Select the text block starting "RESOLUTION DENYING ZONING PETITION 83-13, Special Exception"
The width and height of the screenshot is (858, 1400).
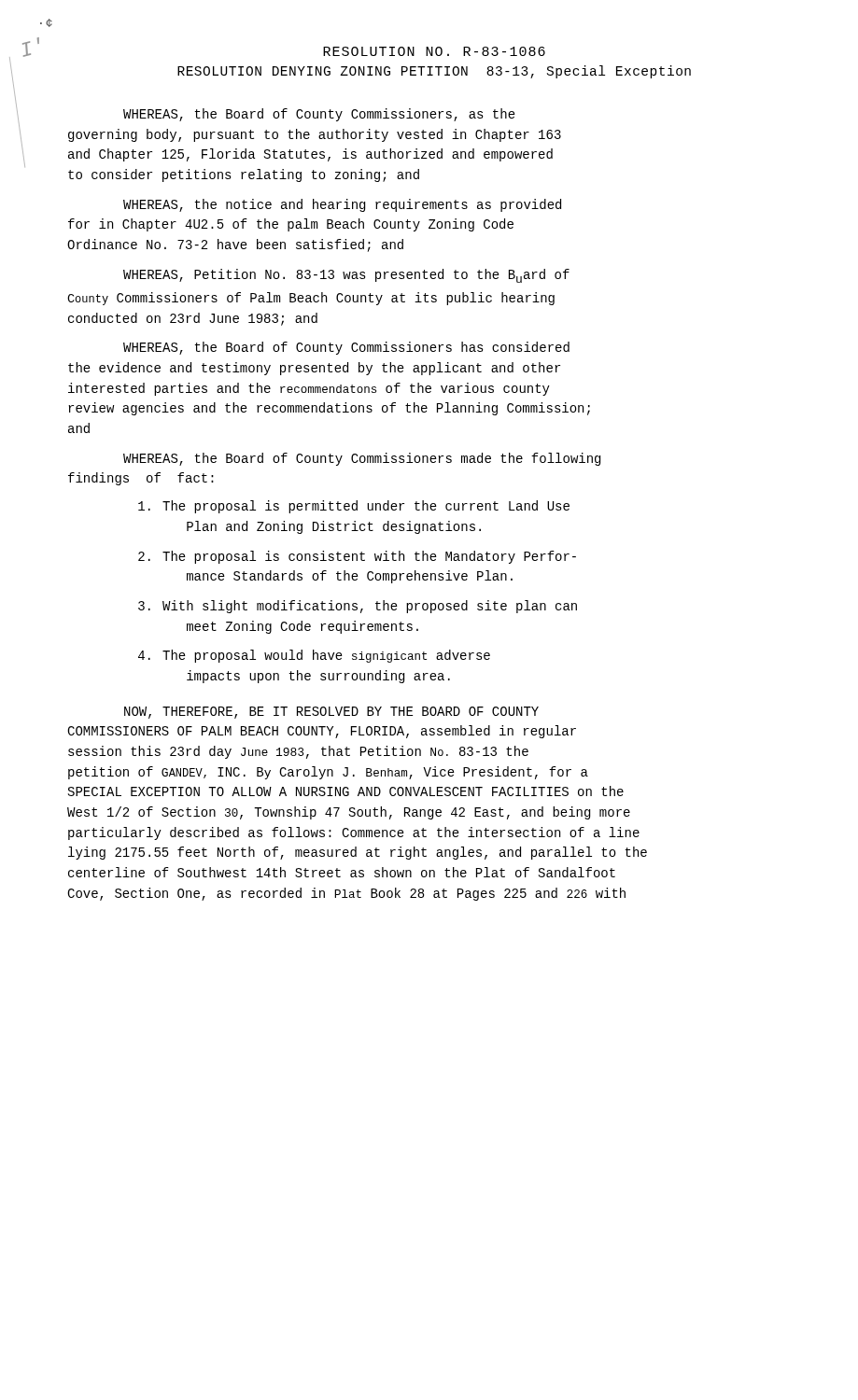[x=435, y=72]
